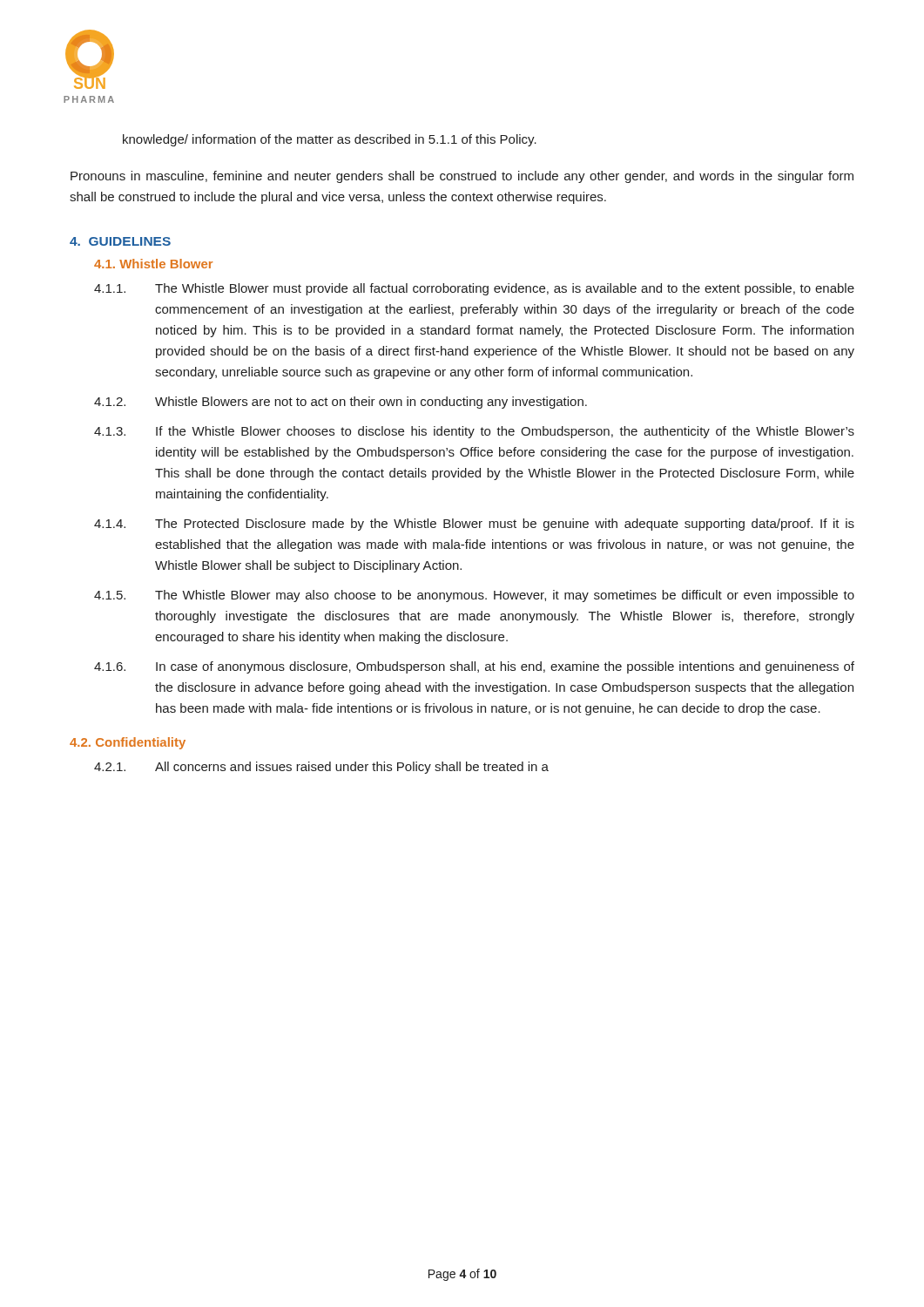Click on the text starting "4.1.6. In case of"
This screenshot has width=924, height=1307.
click(x=474, y=687)
